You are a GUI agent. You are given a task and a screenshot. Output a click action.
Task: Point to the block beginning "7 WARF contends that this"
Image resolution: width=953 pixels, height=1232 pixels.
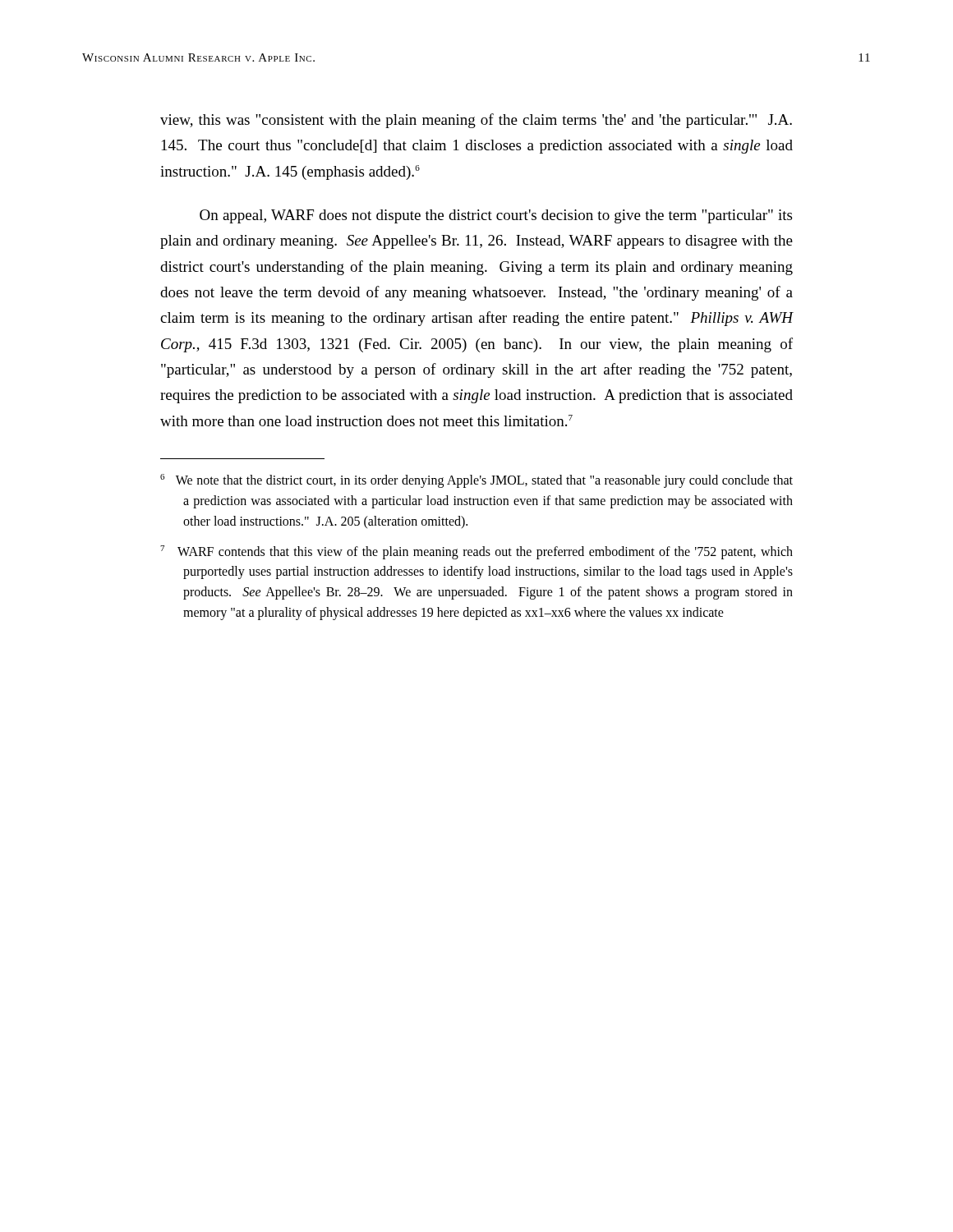476,581
